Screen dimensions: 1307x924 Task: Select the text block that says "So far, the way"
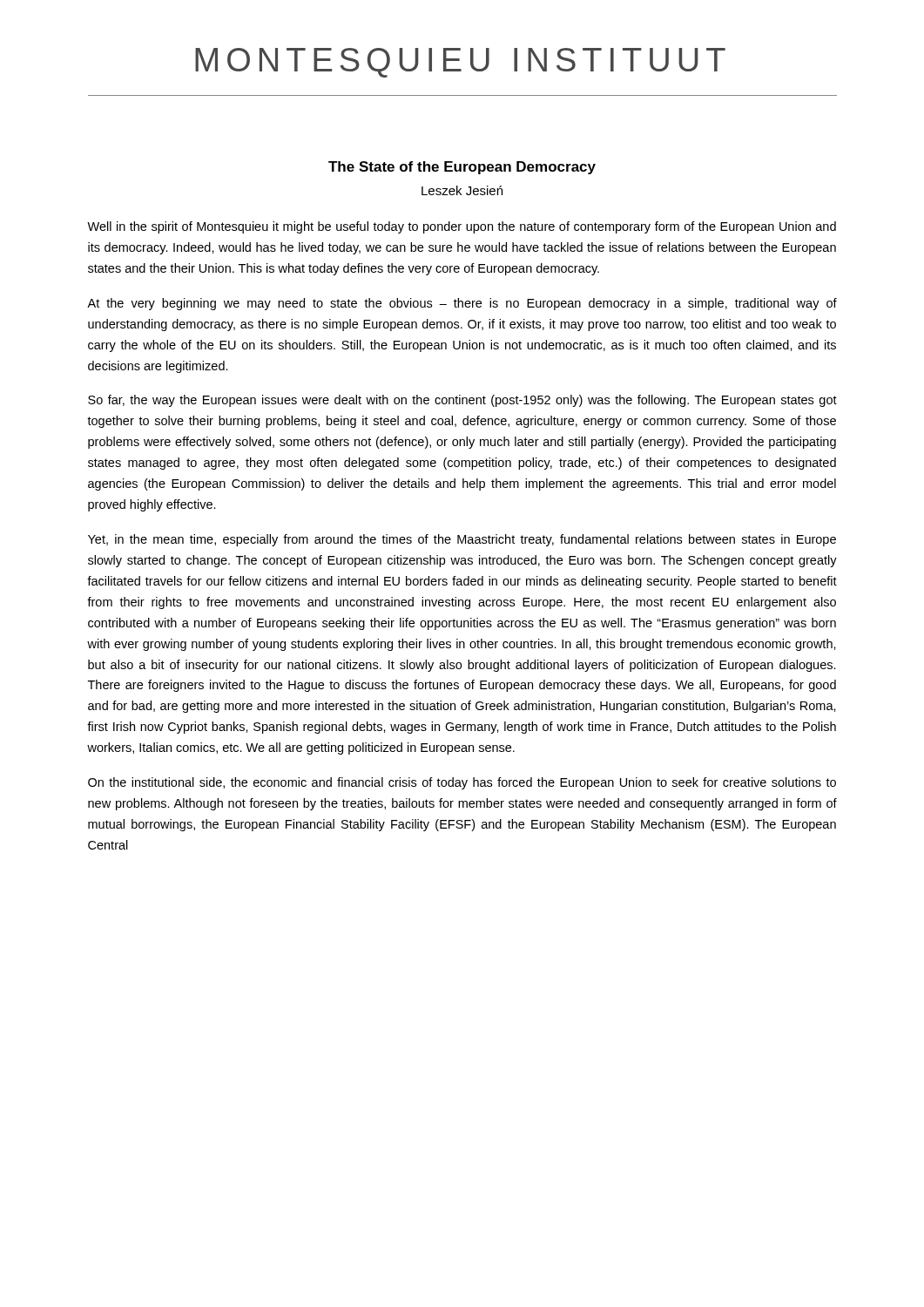[x=462, y=452]
